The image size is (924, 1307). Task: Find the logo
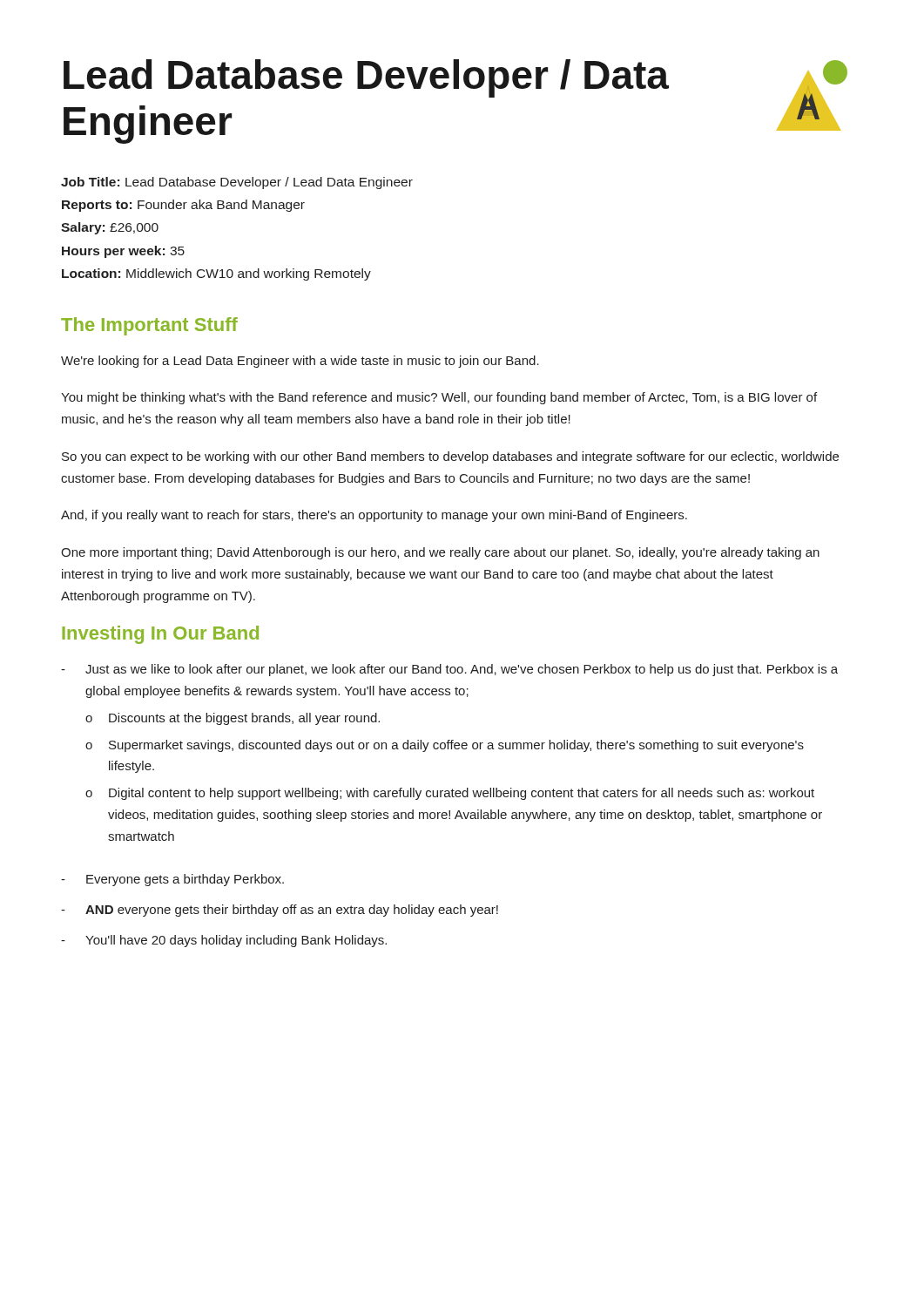pyautogui.click(x=811, y=100)
